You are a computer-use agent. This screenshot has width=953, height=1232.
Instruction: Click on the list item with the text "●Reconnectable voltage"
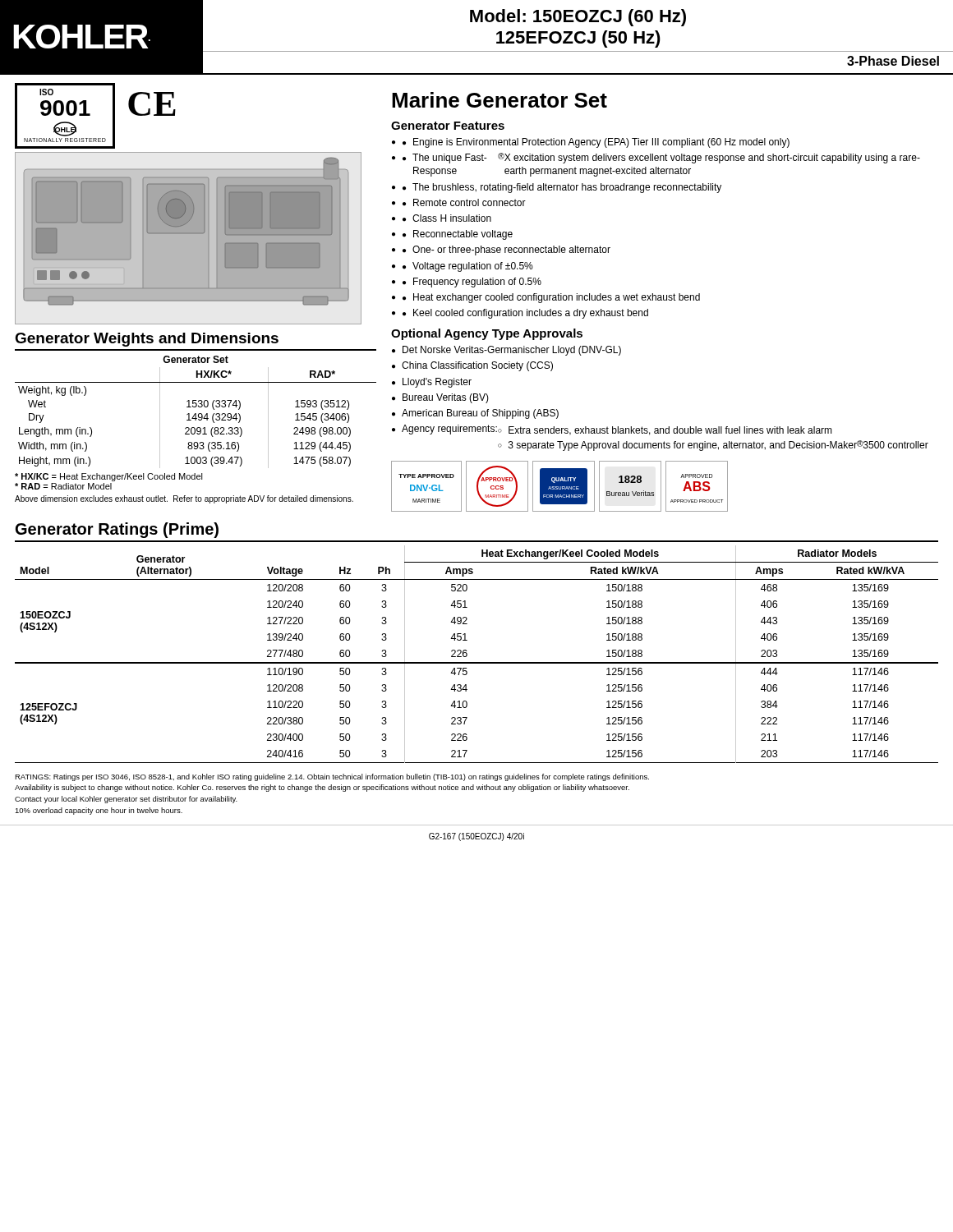pos(457,234)
